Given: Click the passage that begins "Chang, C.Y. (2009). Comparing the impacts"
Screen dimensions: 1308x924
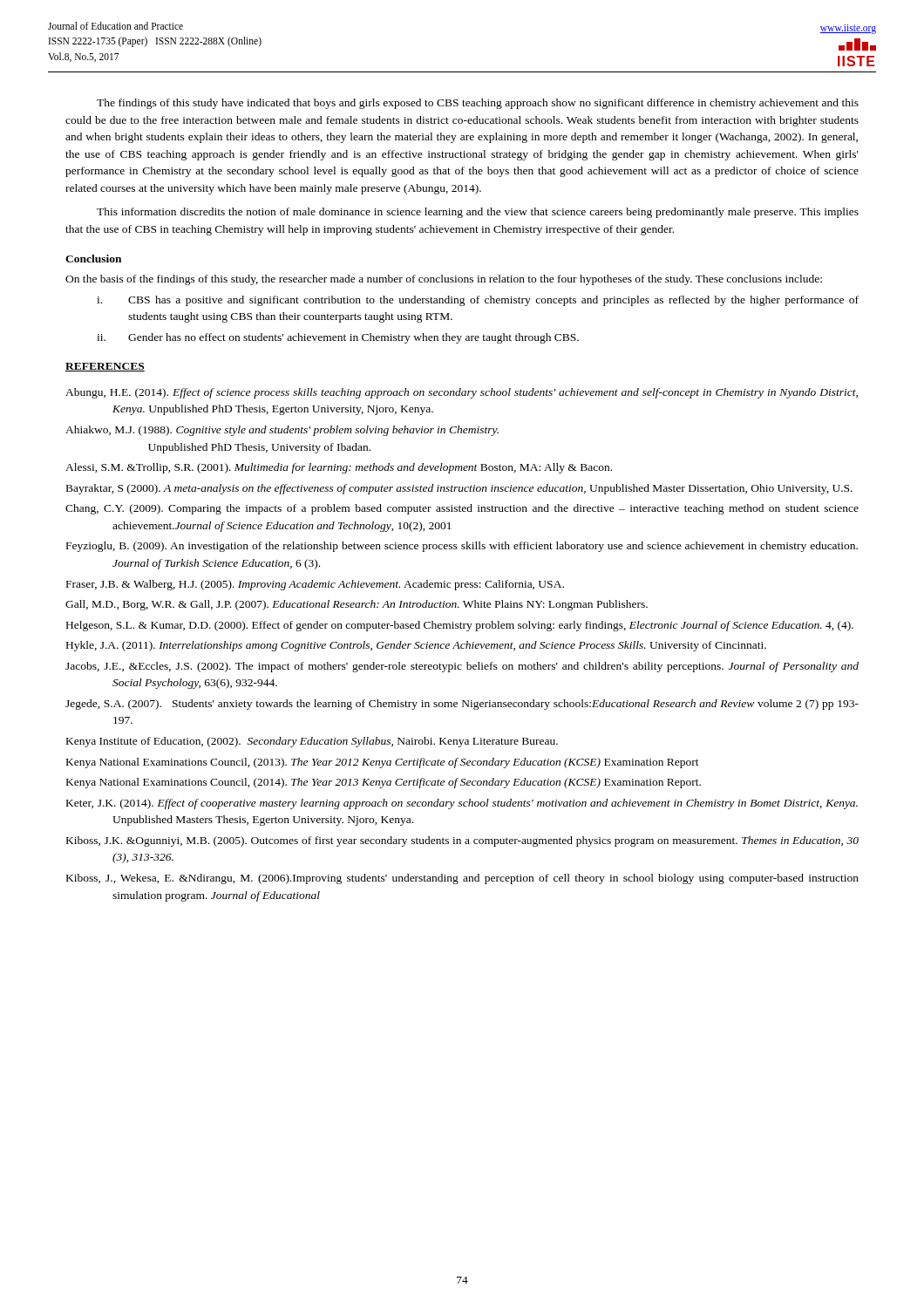Looking at the screenshot, I should coord(462,517).
